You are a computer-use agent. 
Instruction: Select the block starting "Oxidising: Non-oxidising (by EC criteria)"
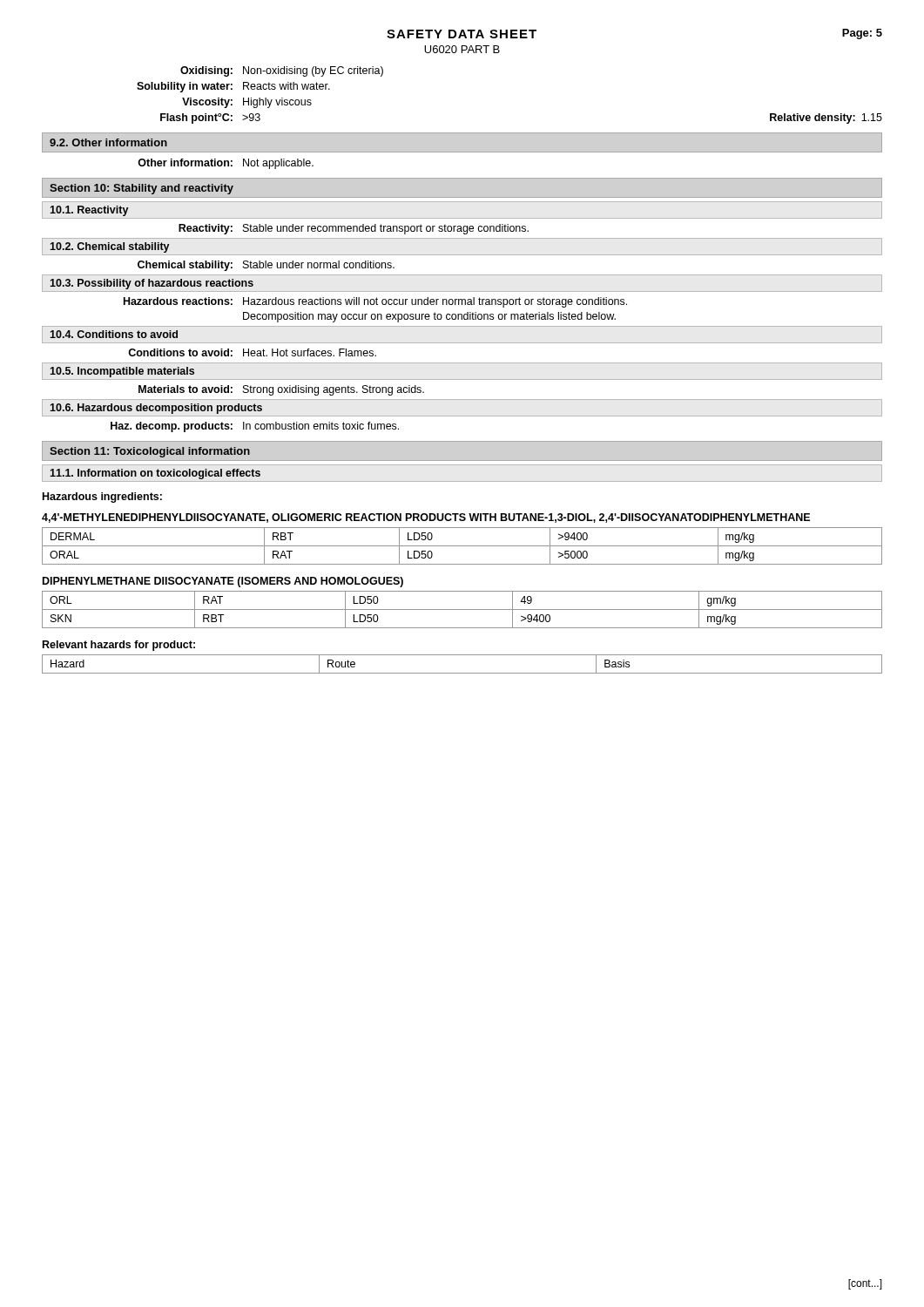213,71
